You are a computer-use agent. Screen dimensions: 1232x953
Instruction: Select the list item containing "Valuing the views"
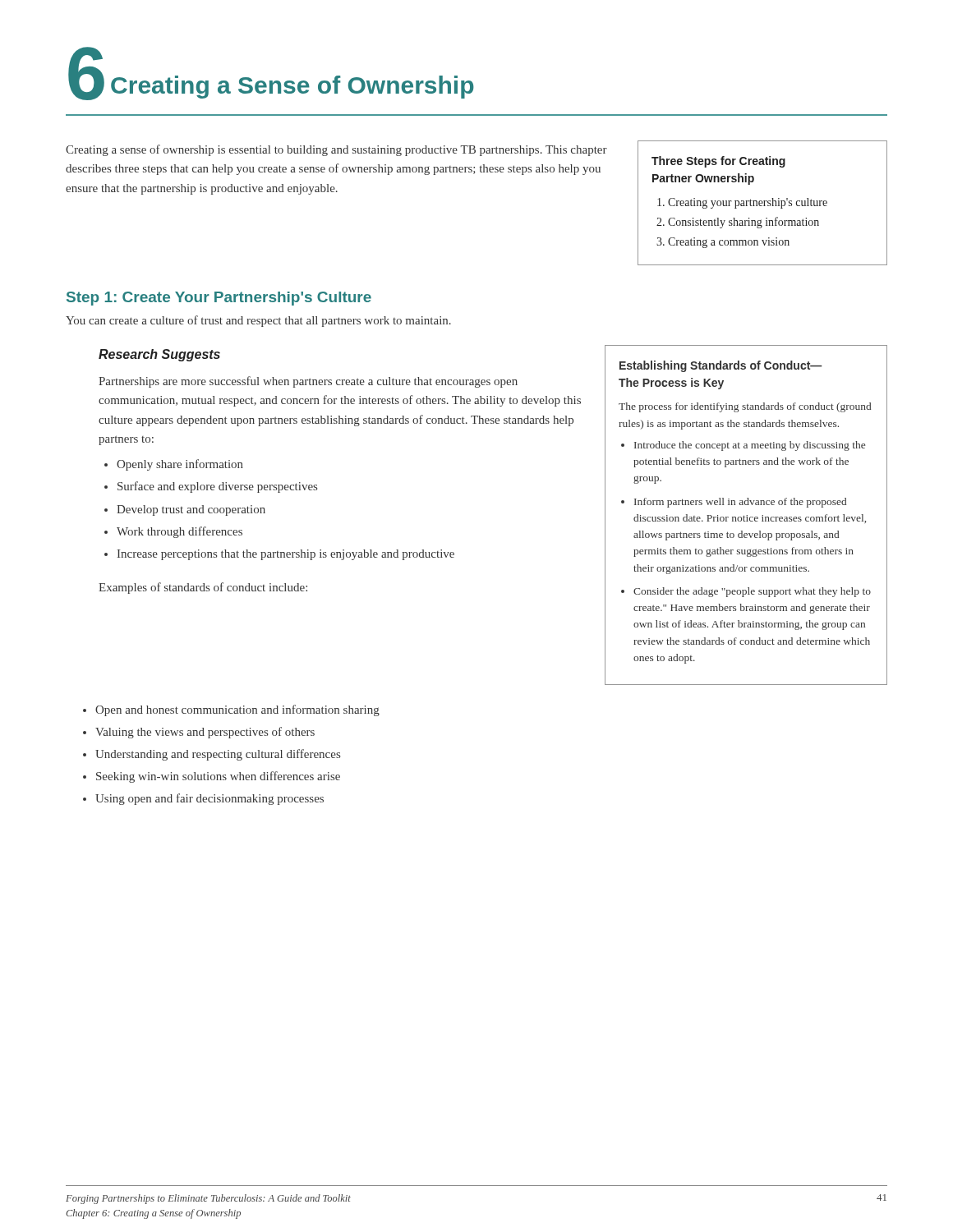[x=205, y=732]
